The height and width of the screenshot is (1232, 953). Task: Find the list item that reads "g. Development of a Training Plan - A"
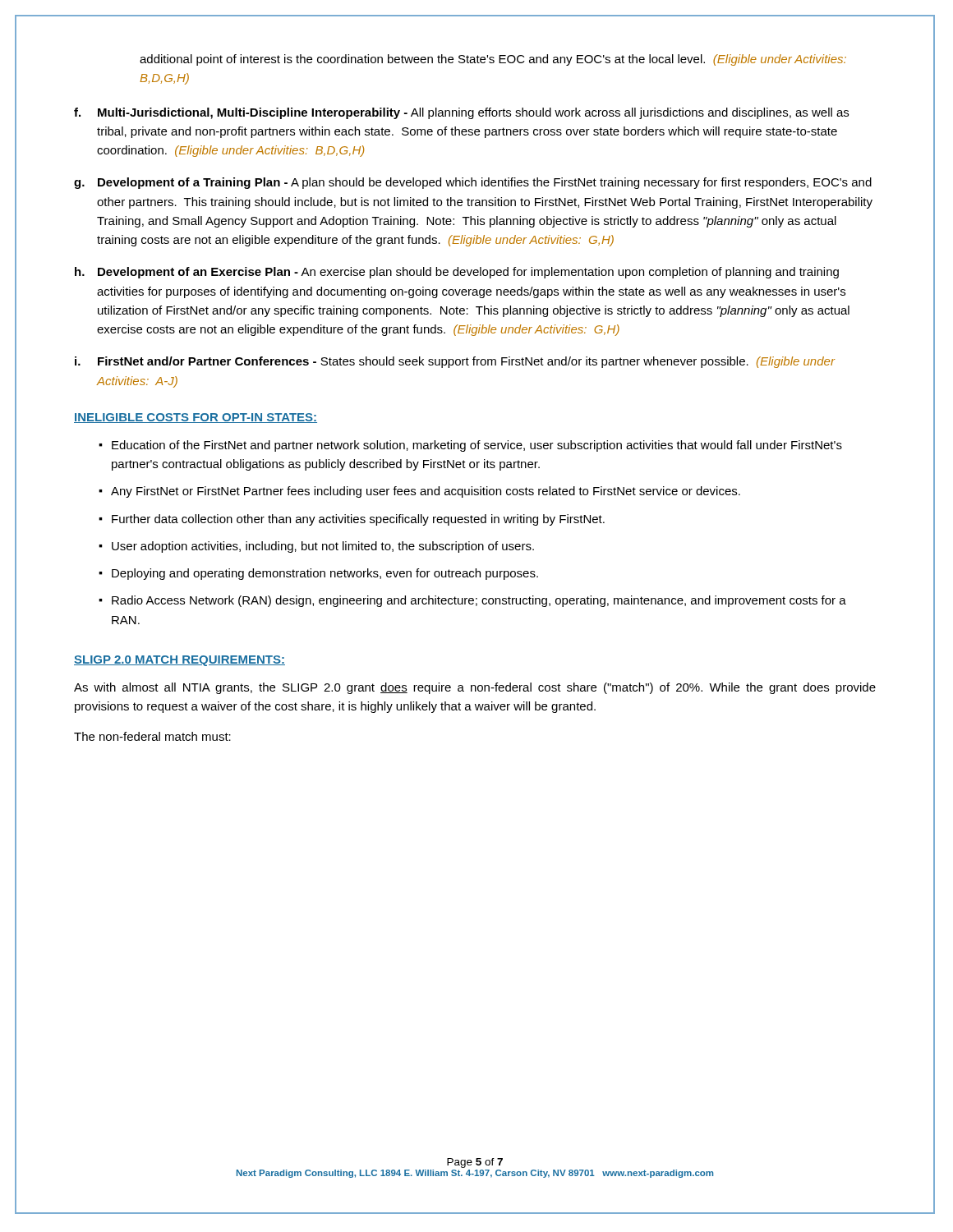coord(475,211)
